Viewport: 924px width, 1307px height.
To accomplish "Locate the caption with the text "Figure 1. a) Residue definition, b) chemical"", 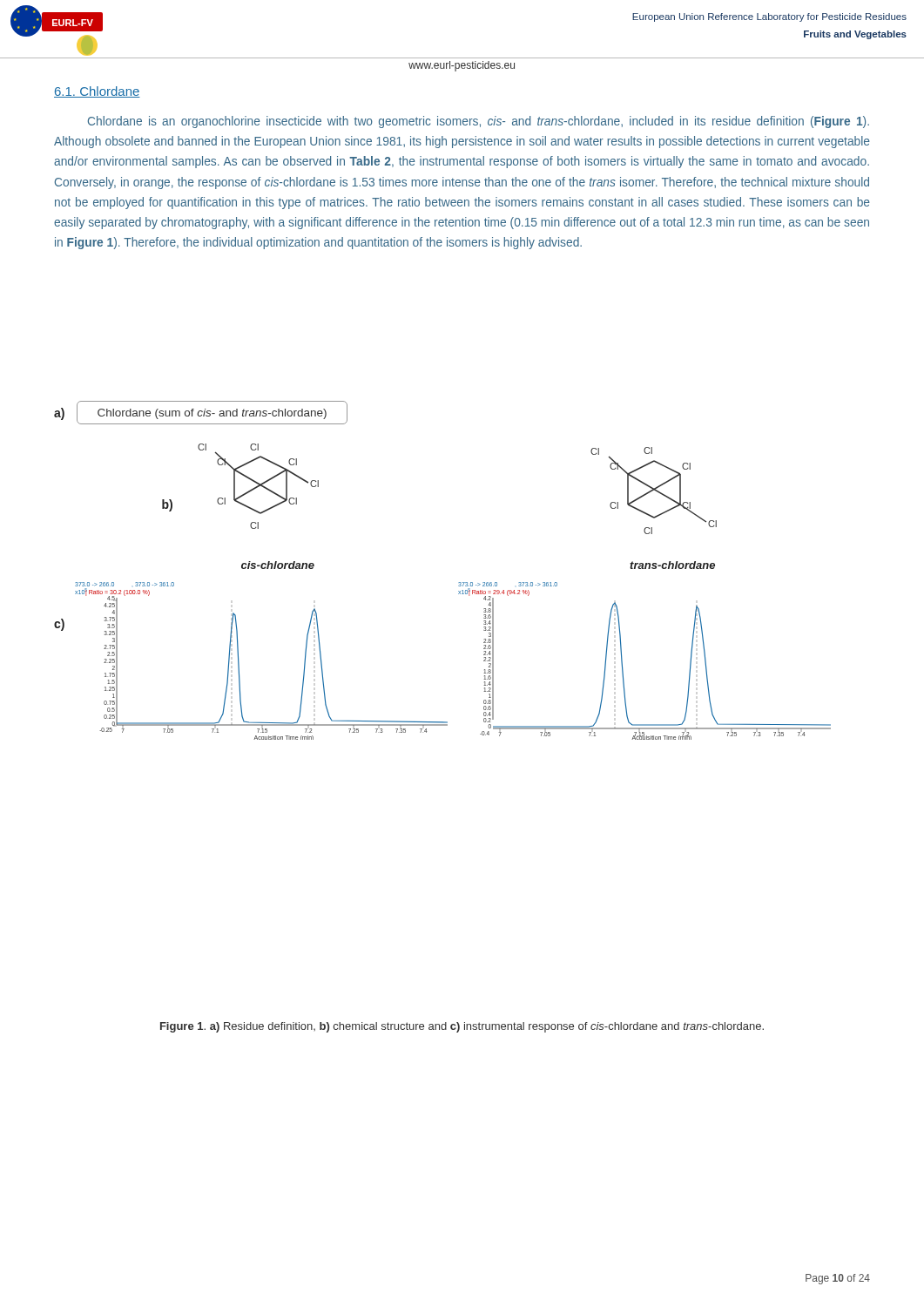I will point(462,1026).
